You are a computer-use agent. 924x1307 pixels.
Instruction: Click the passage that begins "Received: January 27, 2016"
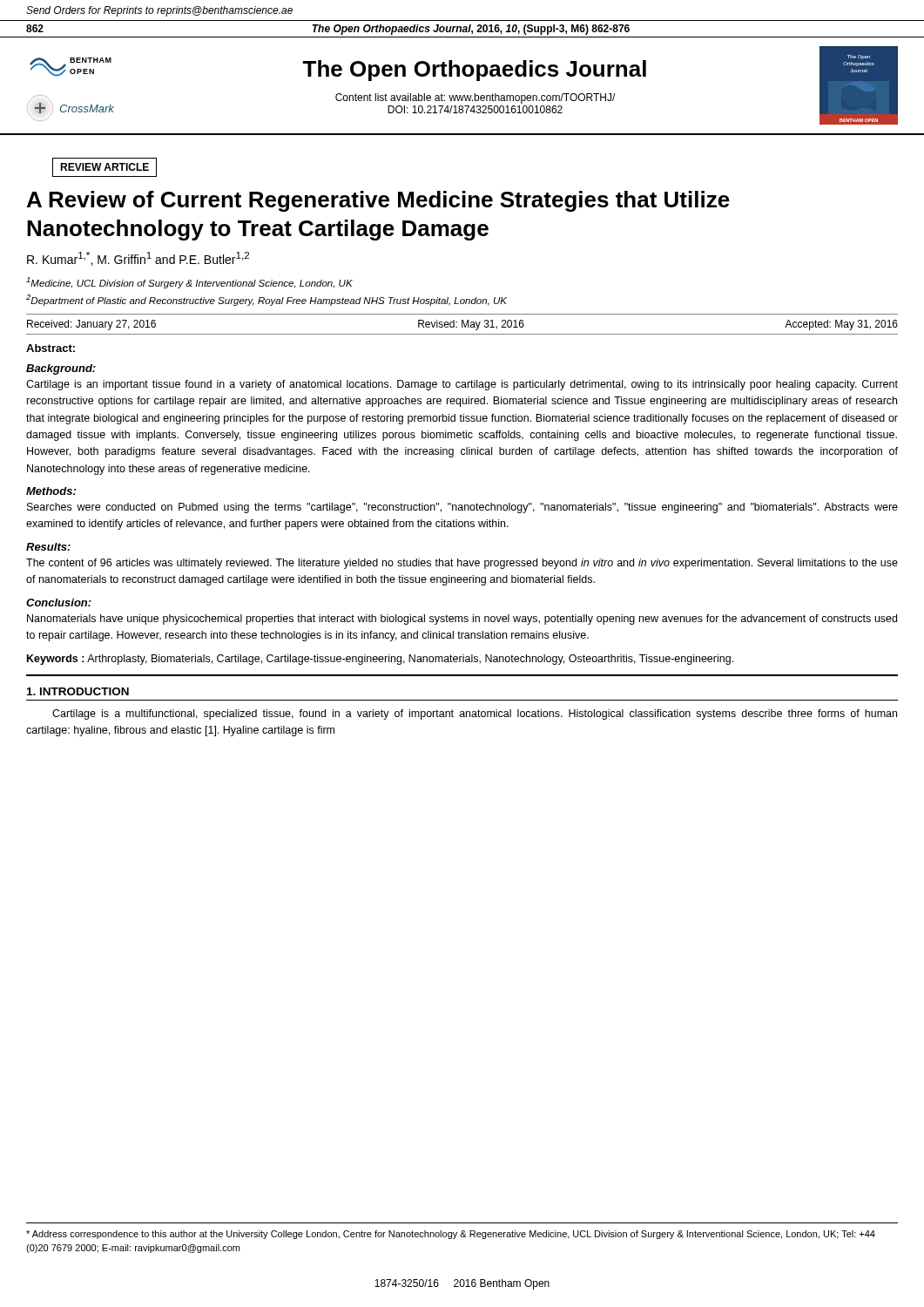click(x=462, y=324)
